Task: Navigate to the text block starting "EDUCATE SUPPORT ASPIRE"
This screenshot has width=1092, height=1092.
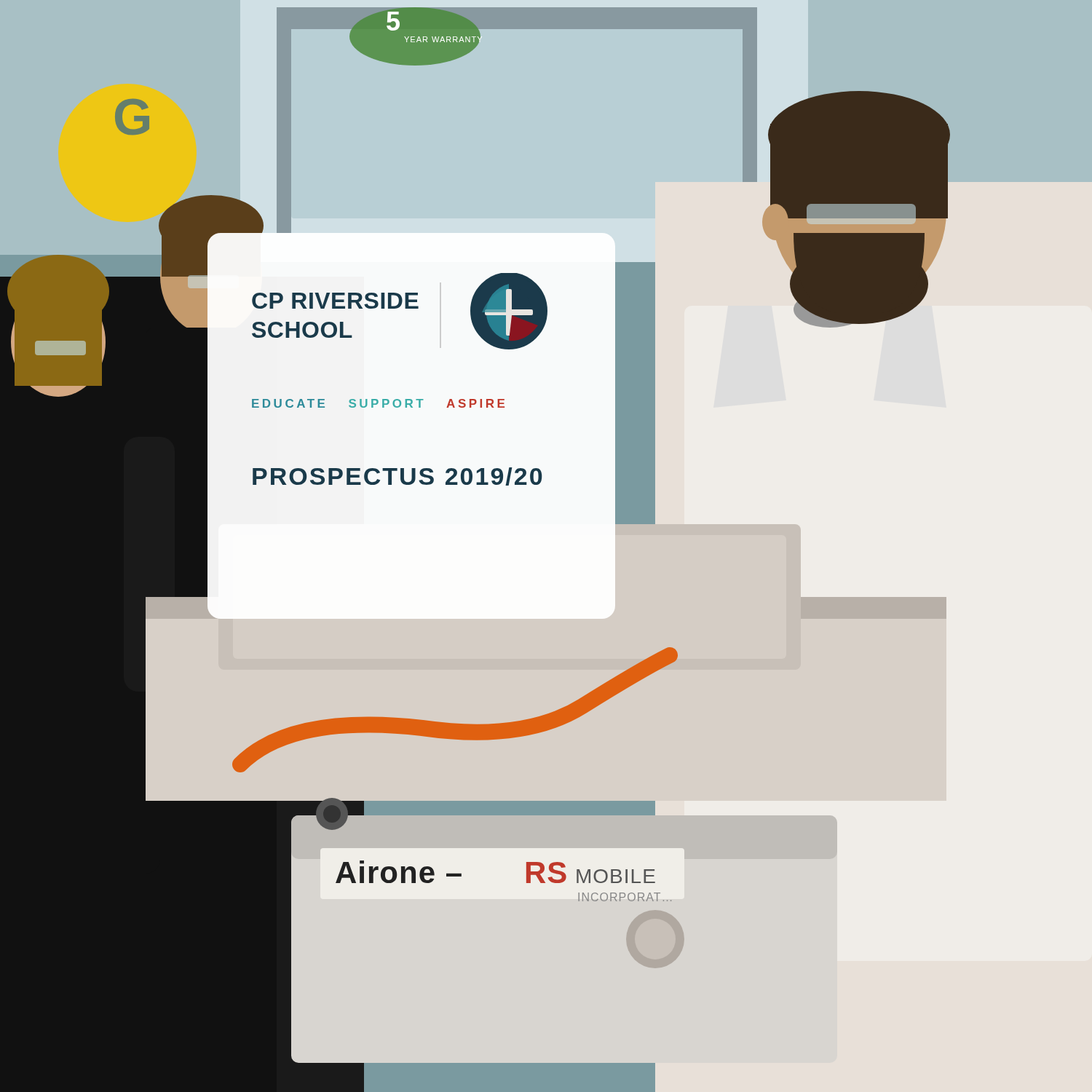Action: click(379, 404)
